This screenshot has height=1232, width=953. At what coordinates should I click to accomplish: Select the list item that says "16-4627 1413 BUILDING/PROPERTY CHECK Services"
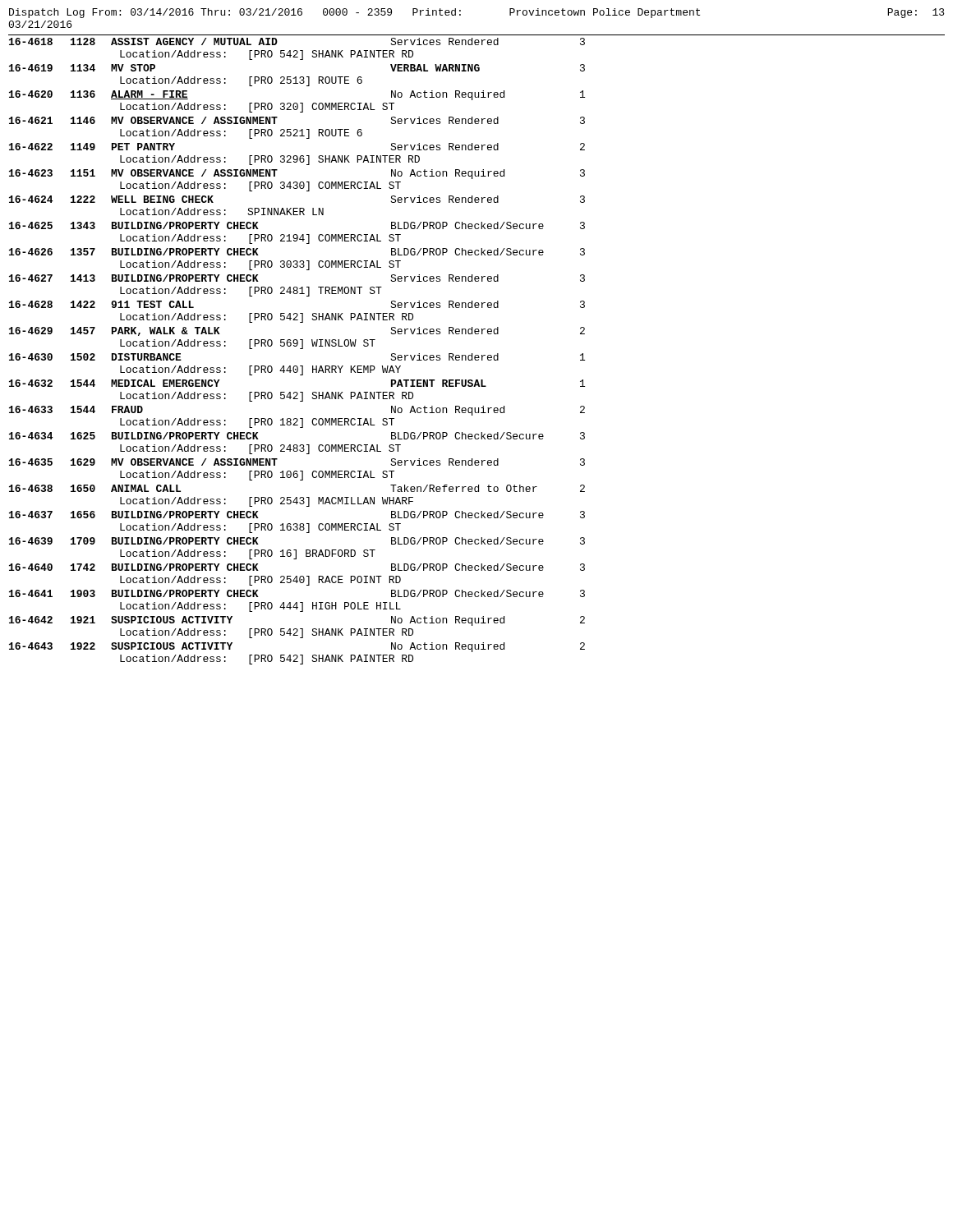coord(476,285)
